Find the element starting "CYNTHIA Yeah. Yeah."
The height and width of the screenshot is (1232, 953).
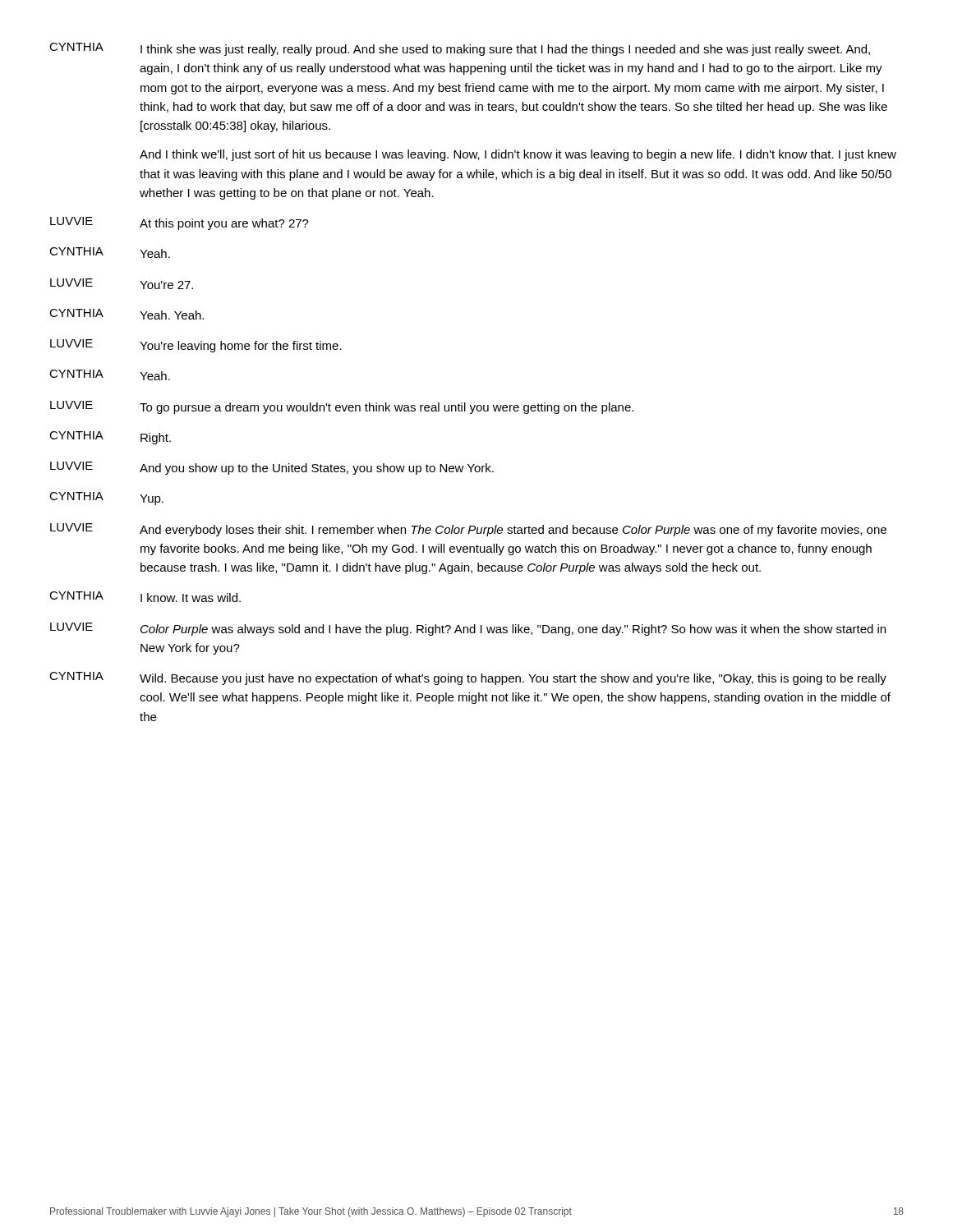pos(79,314)
